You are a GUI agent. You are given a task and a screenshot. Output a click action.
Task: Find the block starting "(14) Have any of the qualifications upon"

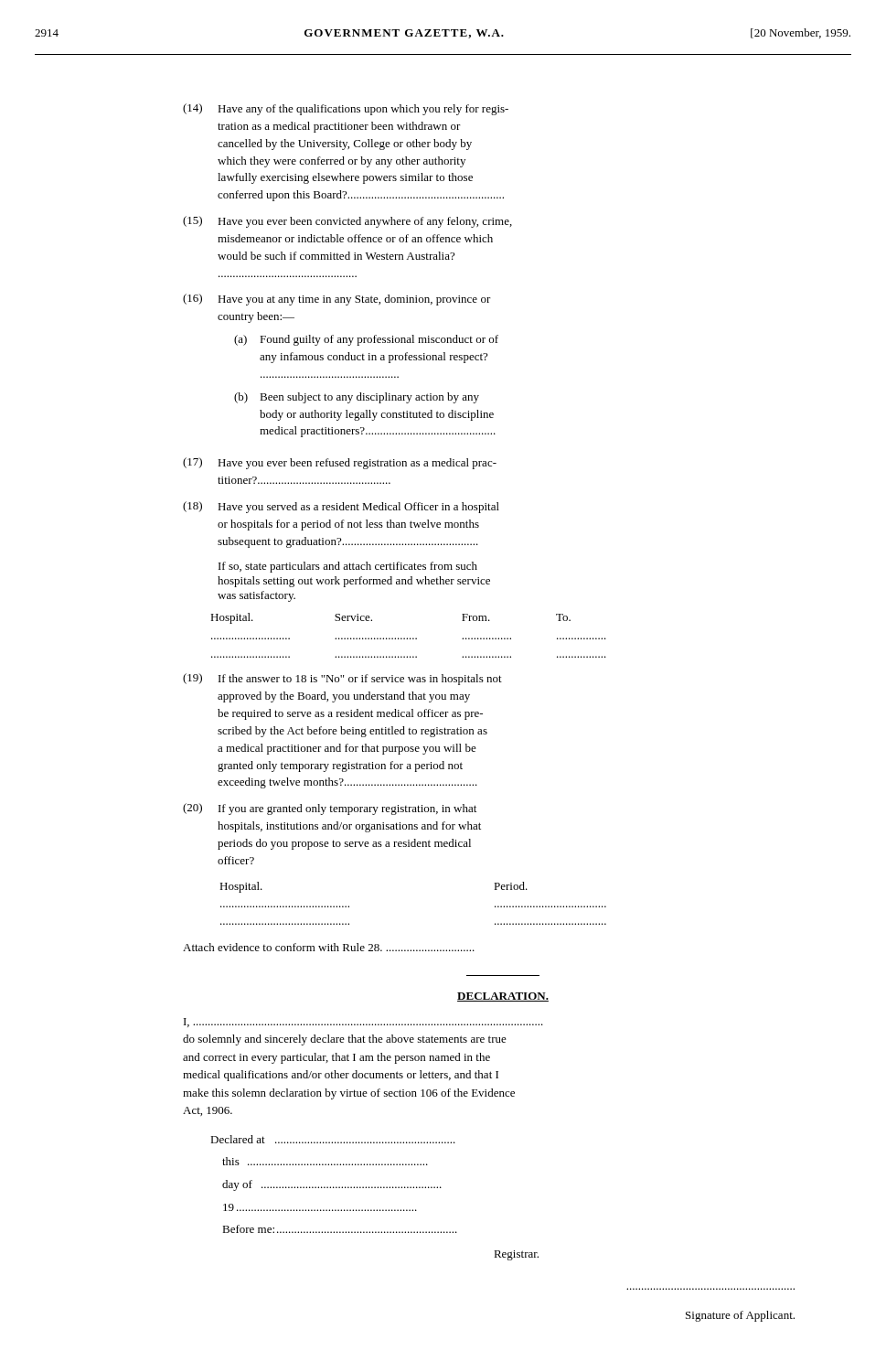[346, 152]
